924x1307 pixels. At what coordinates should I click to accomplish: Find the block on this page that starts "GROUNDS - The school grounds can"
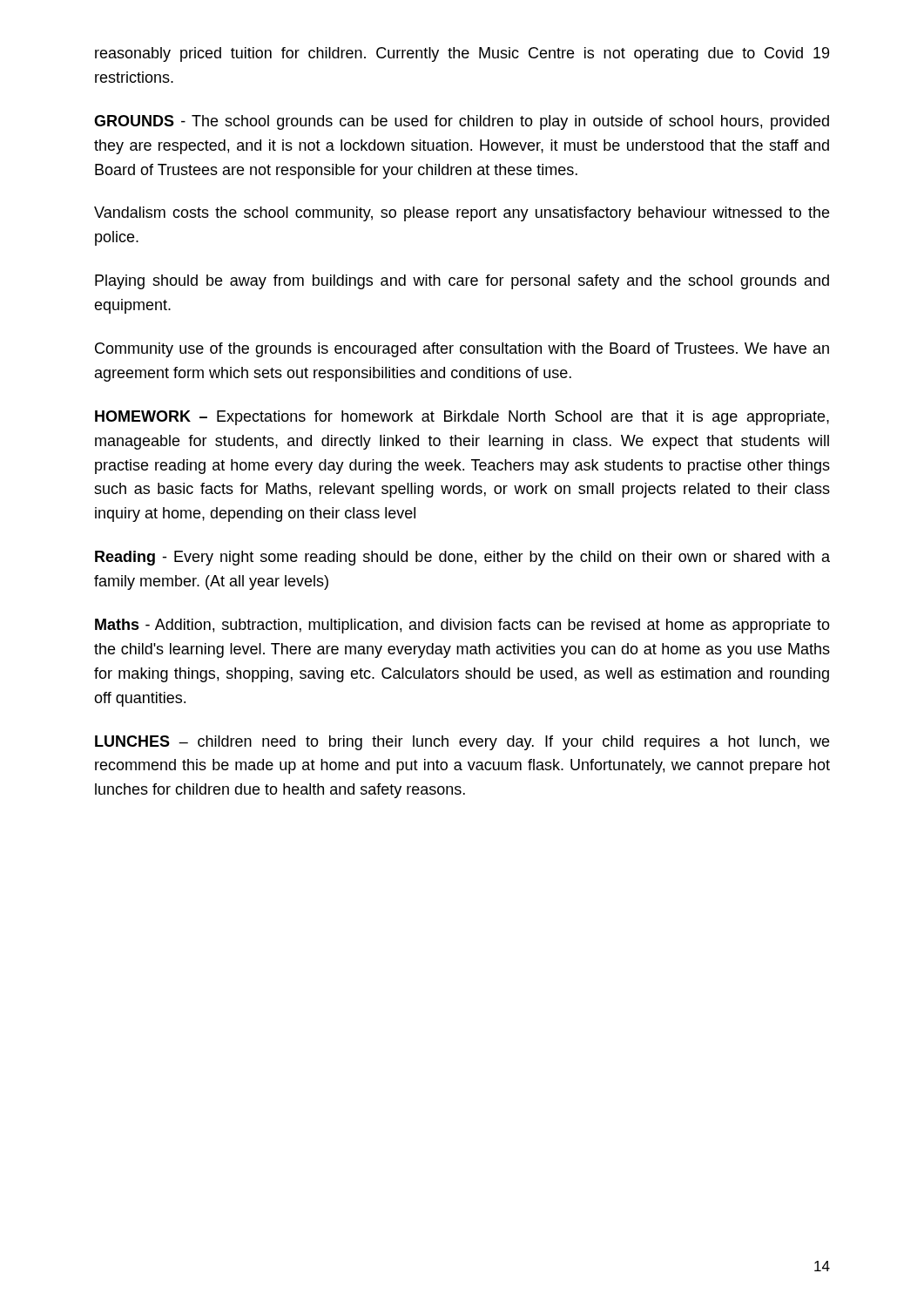[462, 145]
